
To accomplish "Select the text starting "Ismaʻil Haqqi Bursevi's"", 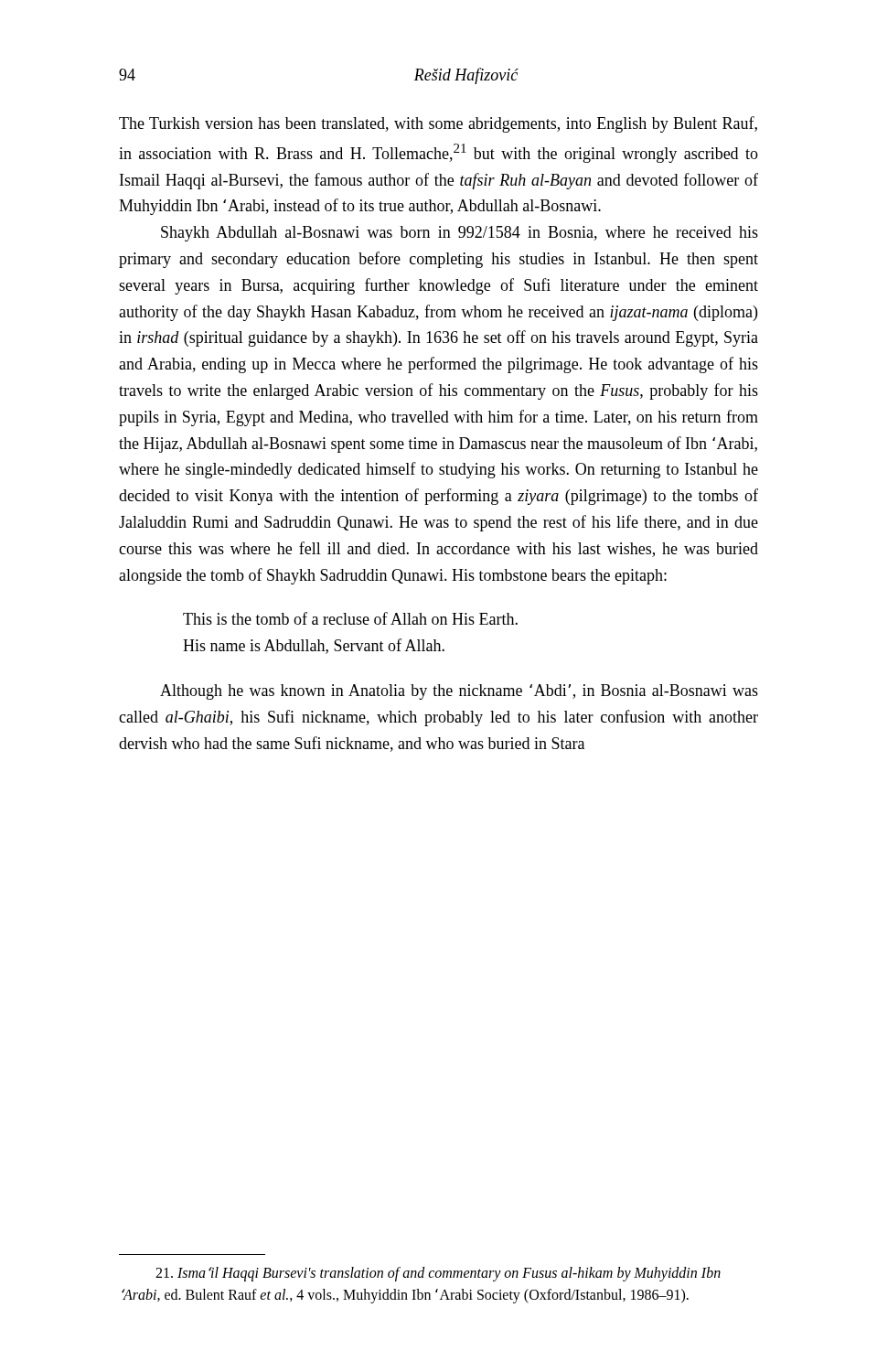I will (438, 1280).
